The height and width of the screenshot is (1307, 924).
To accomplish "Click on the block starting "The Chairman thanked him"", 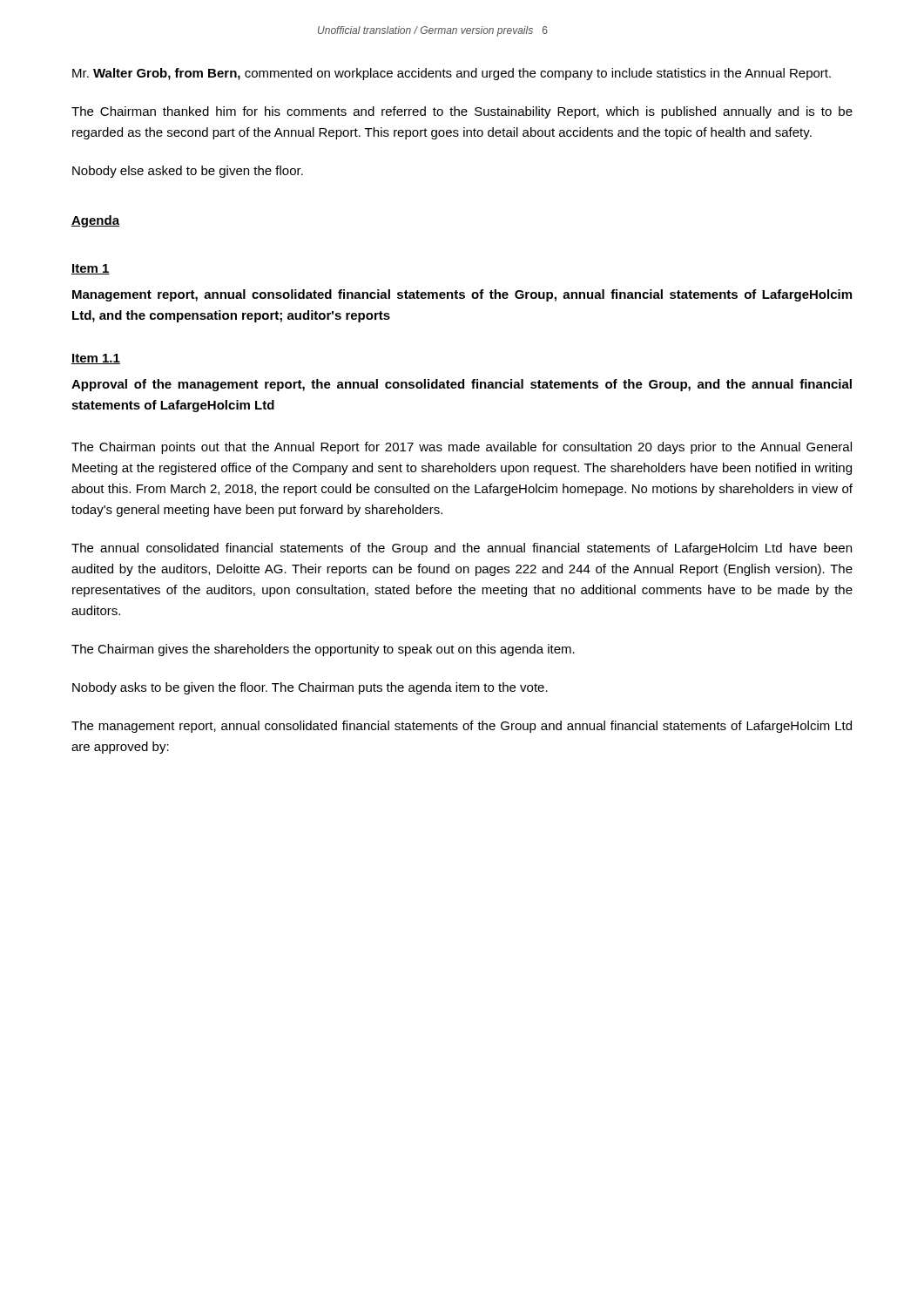I will pyautogui.click(x=462, y=122).
